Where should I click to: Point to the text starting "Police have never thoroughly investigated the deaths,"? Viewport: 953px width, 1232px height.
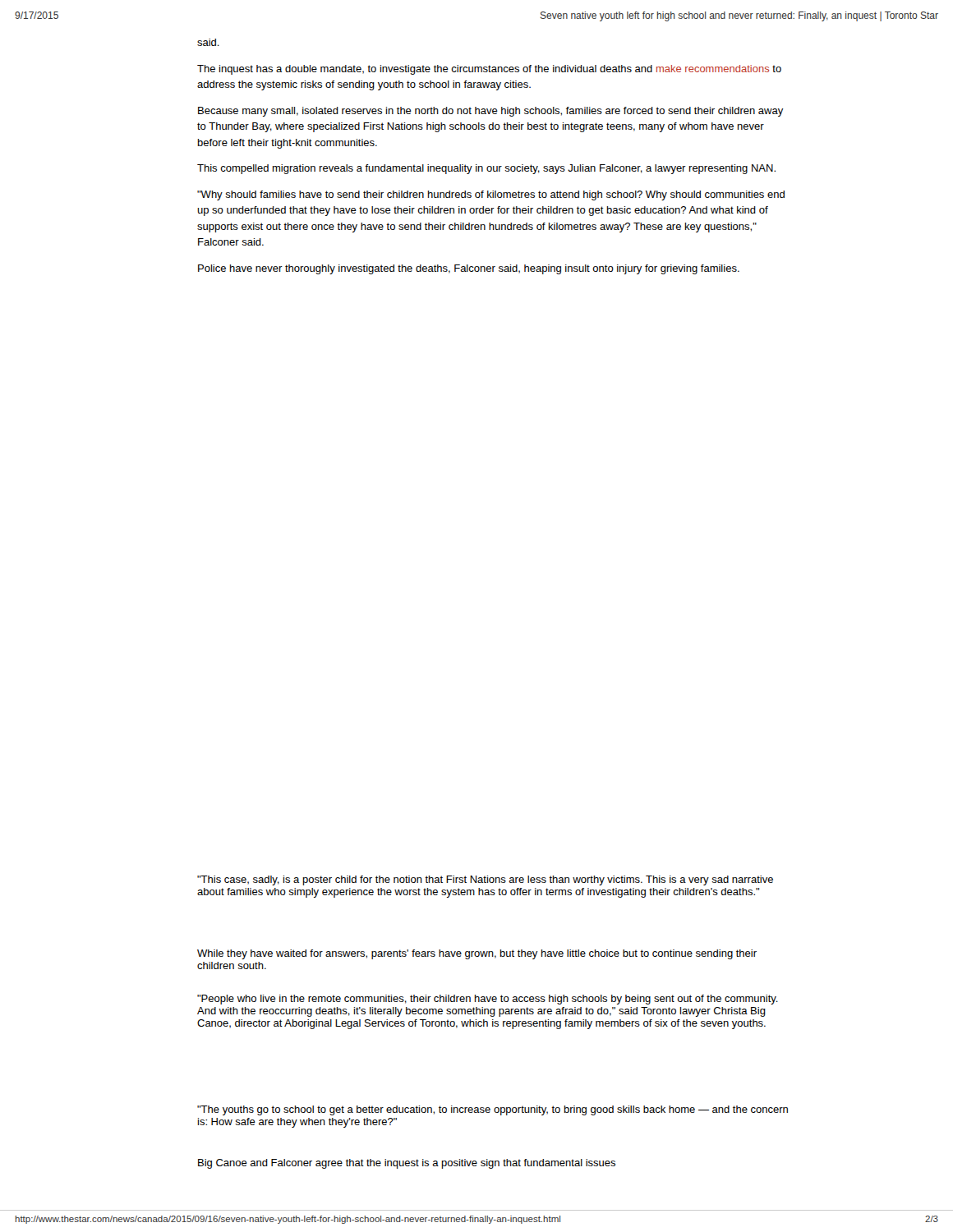coord(493,268)
